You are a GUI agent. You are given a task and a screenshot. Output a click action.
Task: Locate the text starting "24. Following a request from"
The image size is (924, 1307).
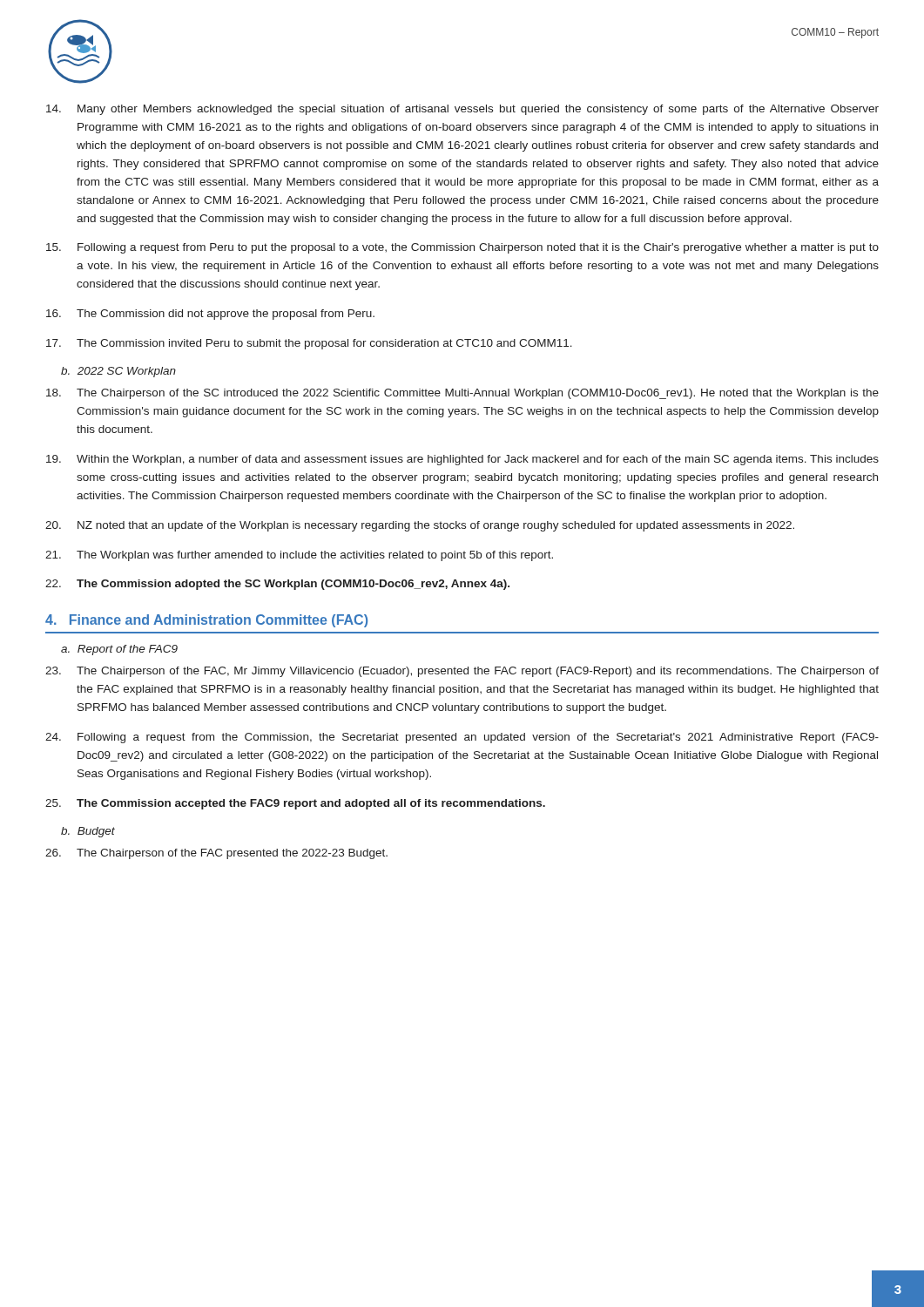(x=462, y=756)
